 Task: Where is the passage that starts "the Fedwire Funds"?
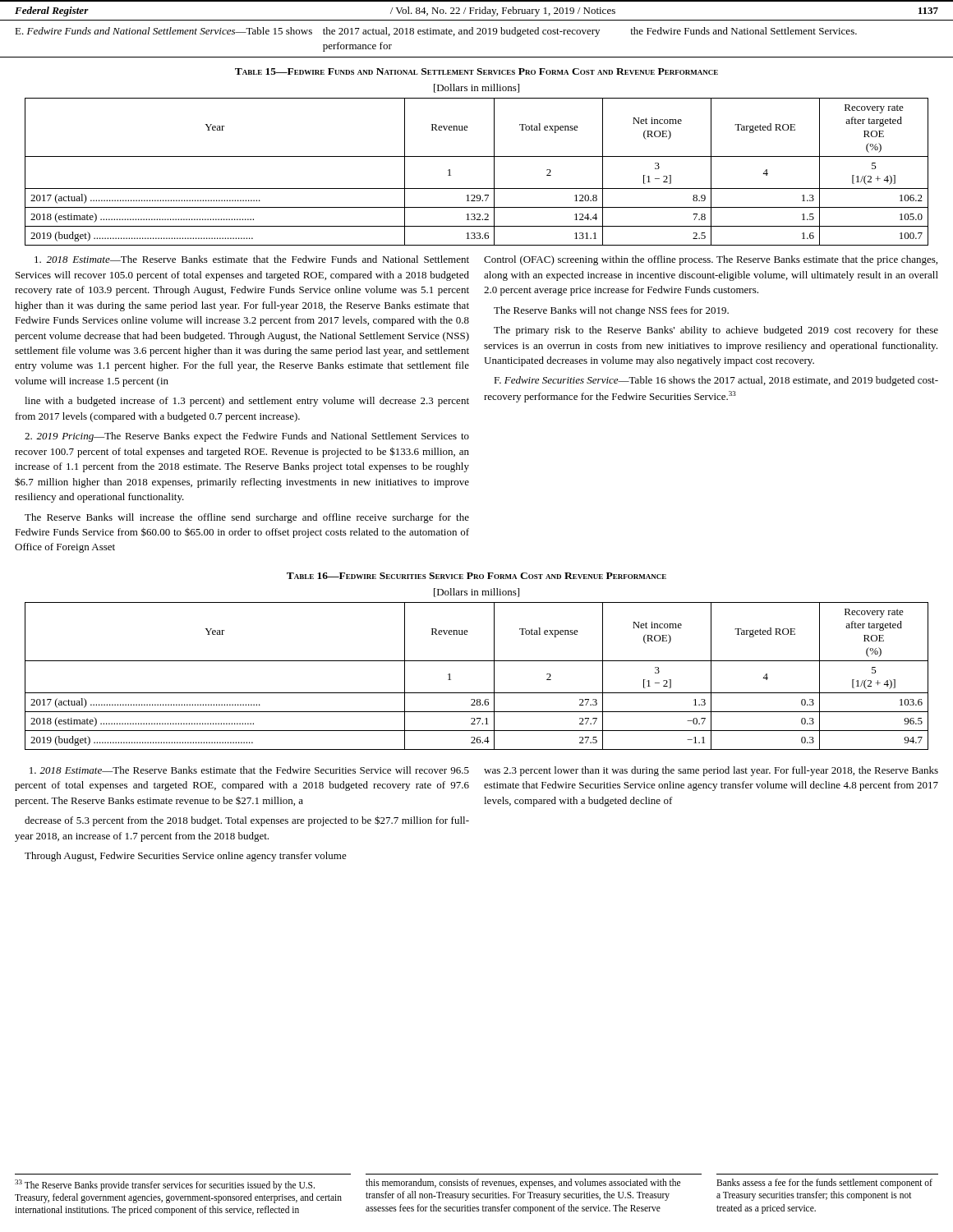click(744, 31)
